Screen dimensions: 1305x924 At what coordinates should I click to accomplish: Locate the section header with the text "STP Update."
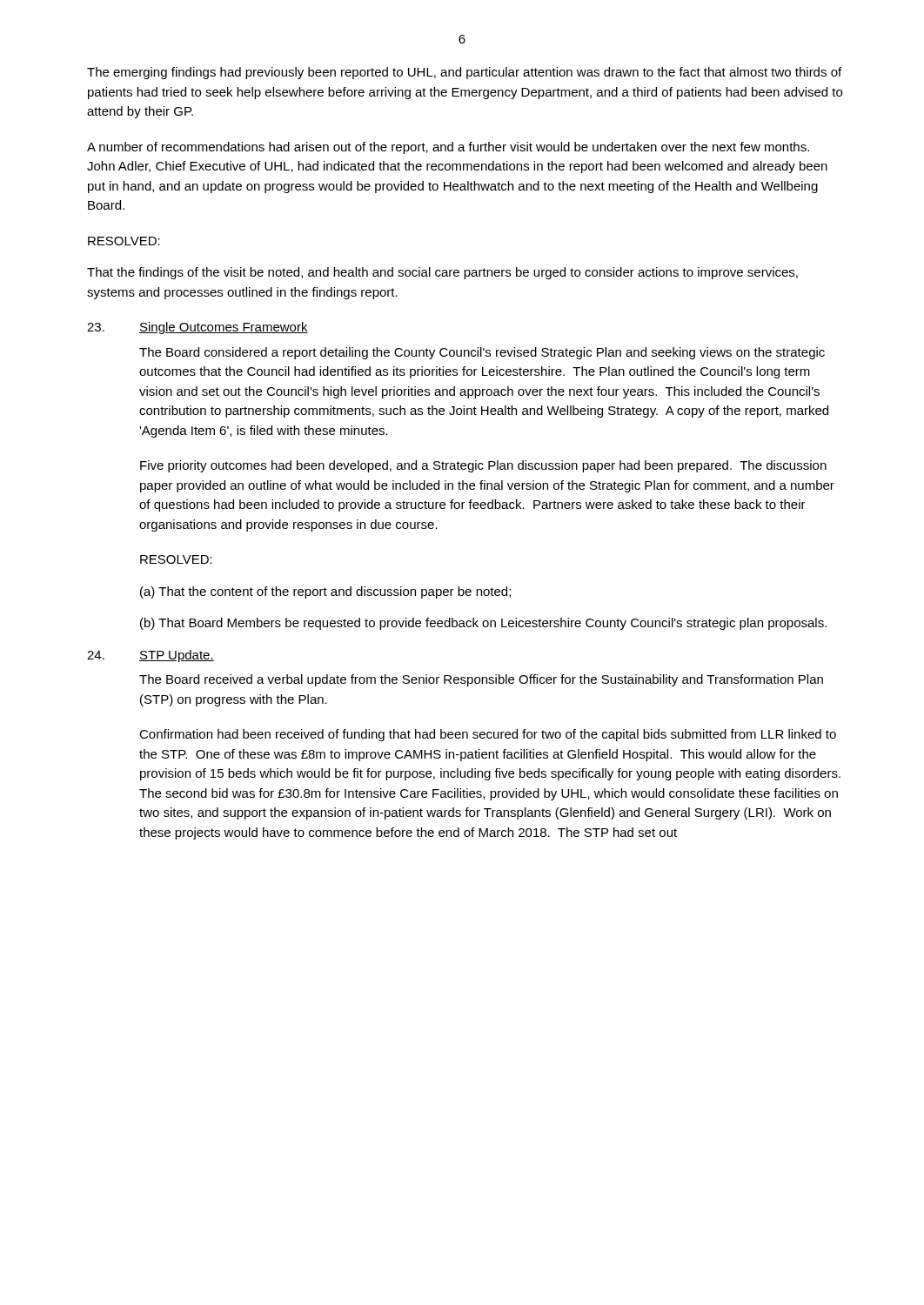tap(176, 654)
